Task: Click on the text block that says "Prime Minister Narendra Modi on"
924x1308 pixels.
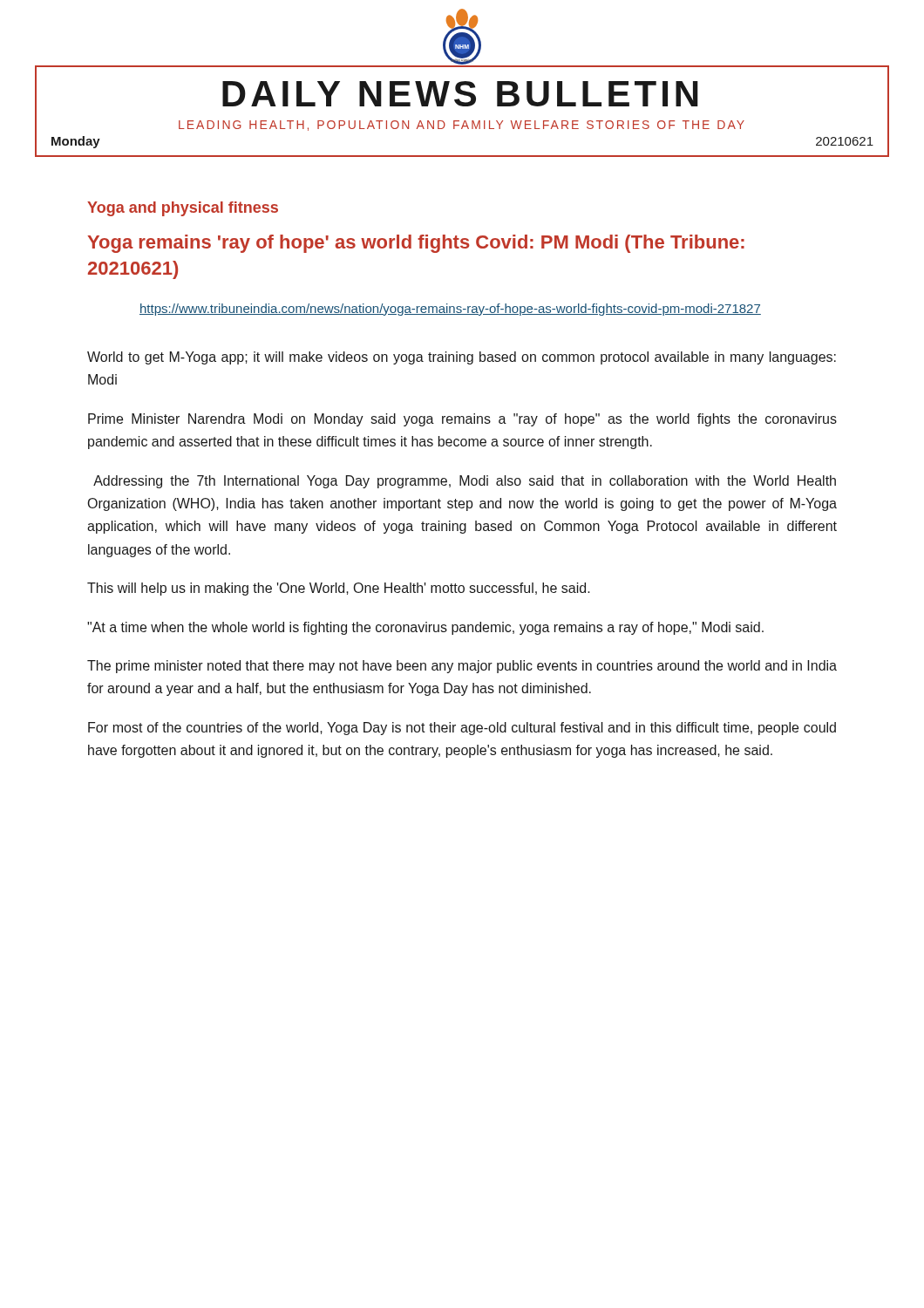Action: [462, 431]
